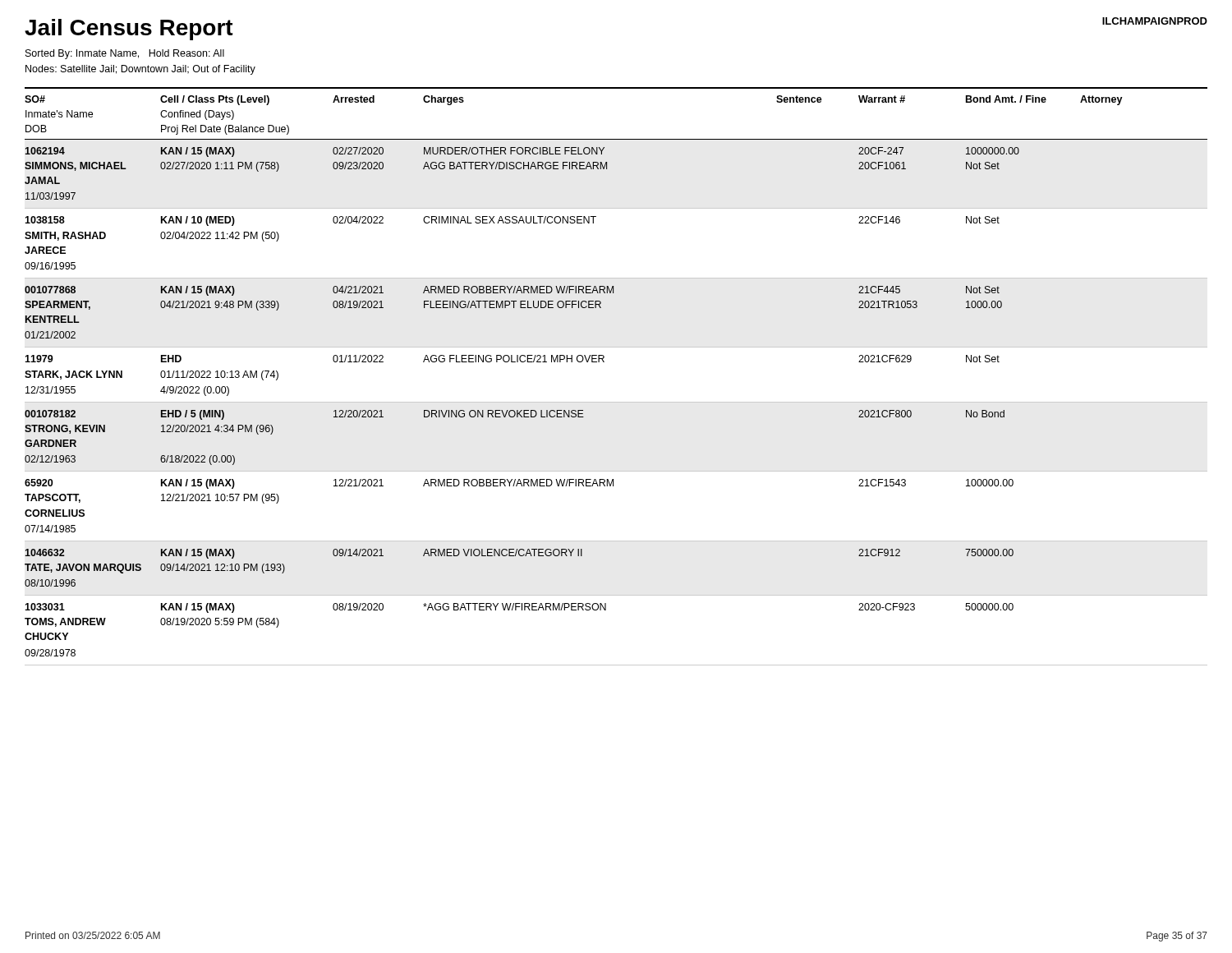Click a table

pos(616,376)
